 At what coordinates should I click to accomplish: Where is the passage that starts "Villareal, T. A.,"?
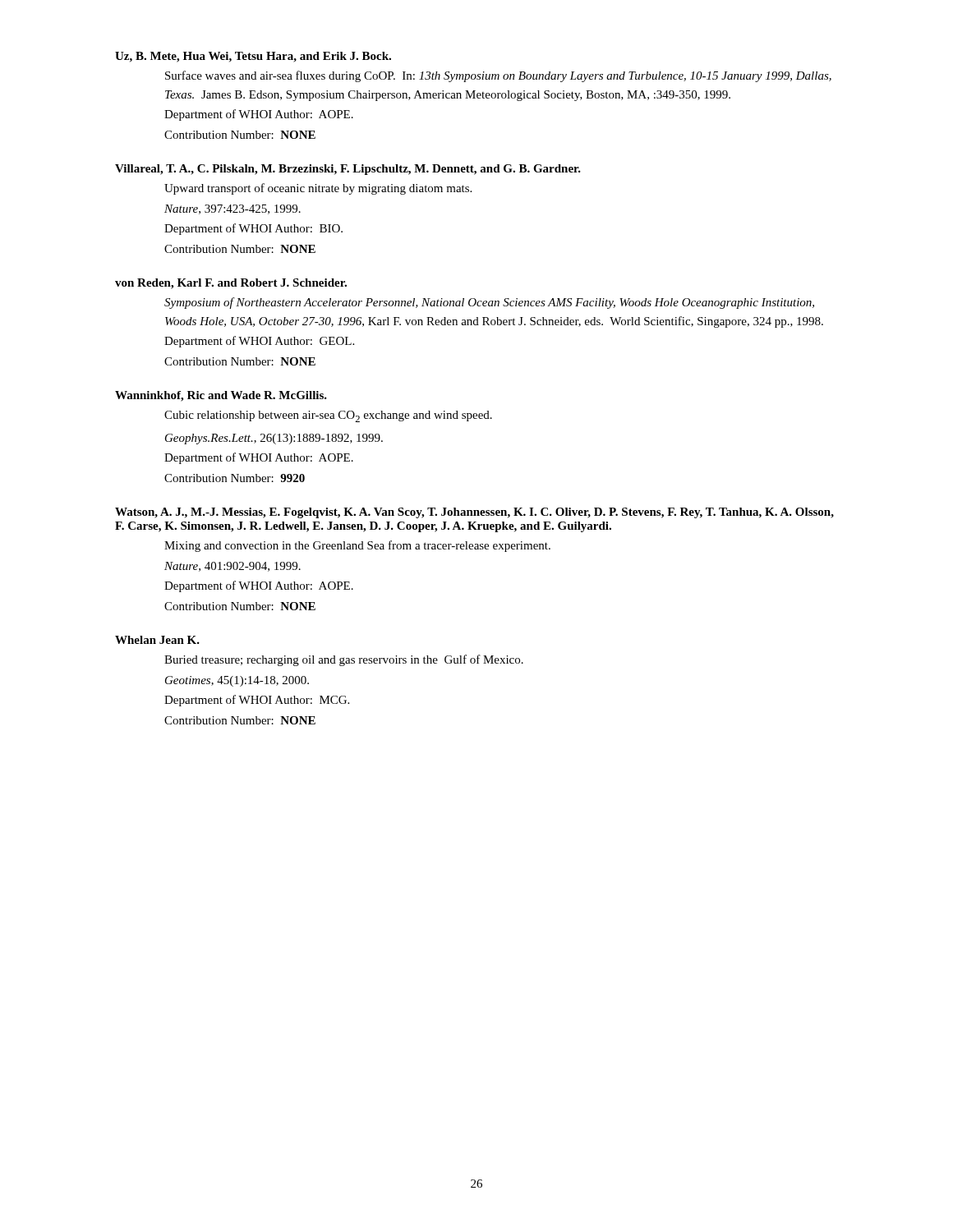(348, 170)
